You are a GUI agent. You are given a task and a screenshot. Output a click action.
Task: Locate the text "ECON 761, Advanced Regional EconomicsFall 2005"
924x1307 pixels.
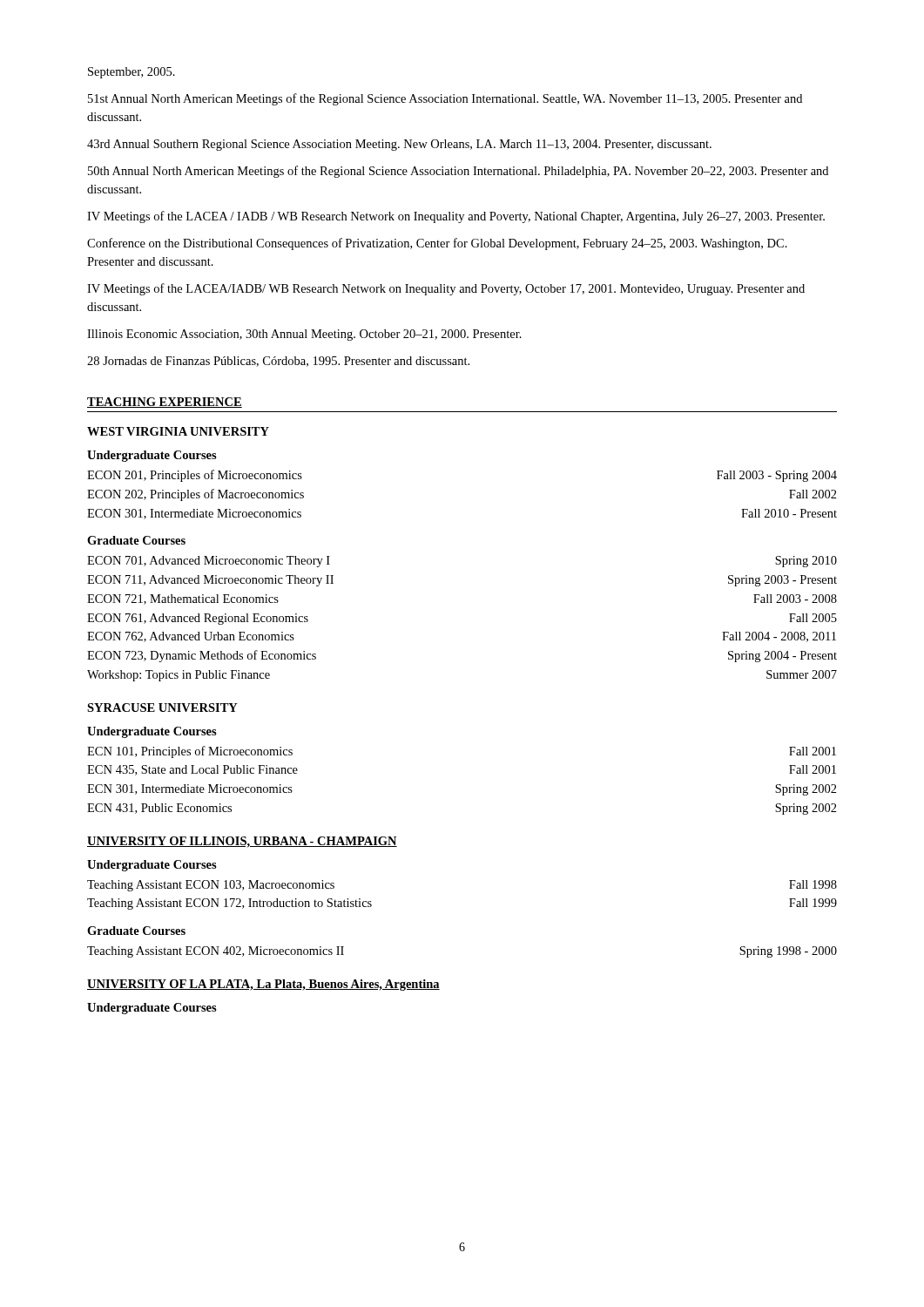tap(195, 619)
